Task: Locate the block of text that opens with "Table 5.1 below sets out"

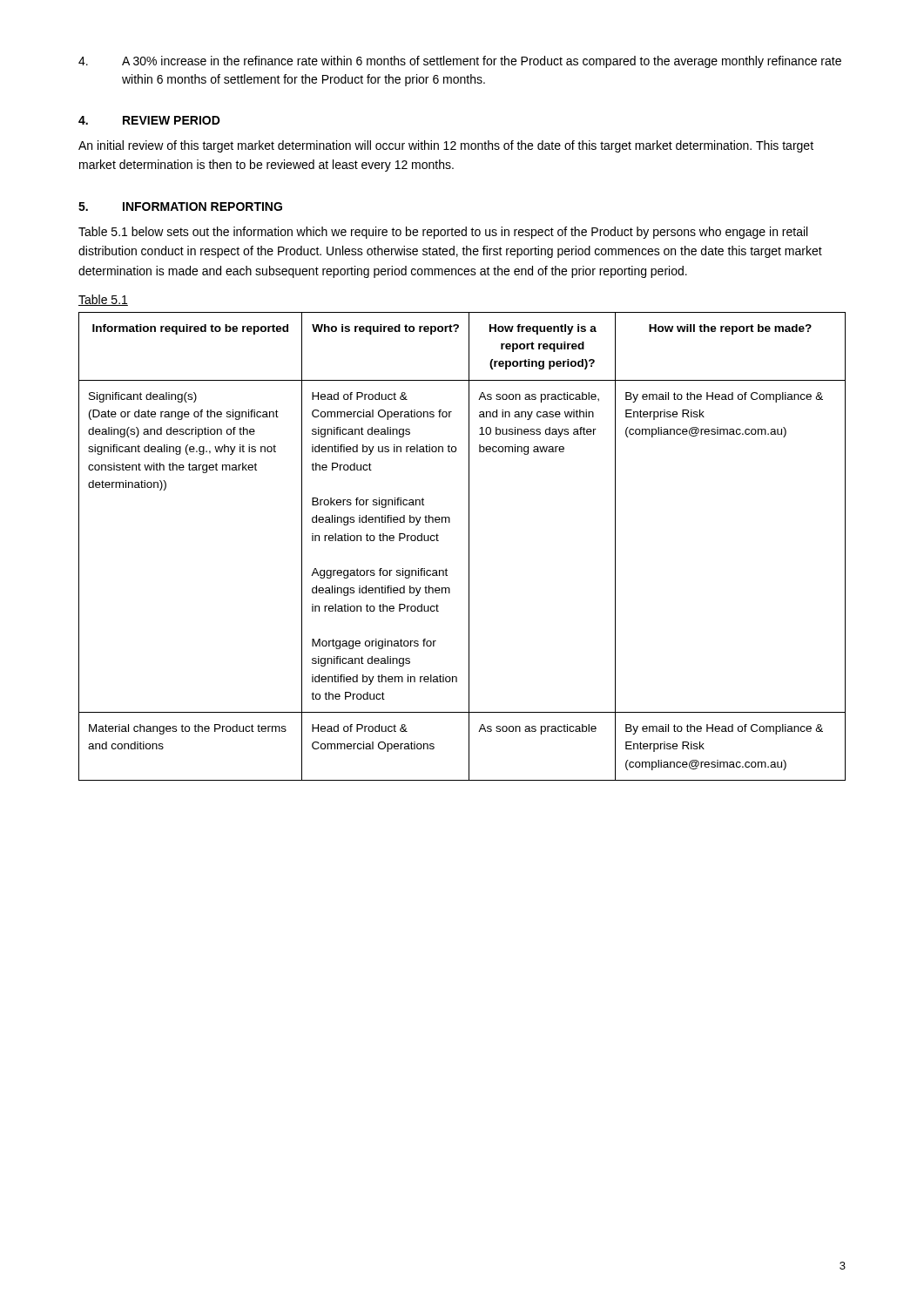Action: (x=450, y=251)
